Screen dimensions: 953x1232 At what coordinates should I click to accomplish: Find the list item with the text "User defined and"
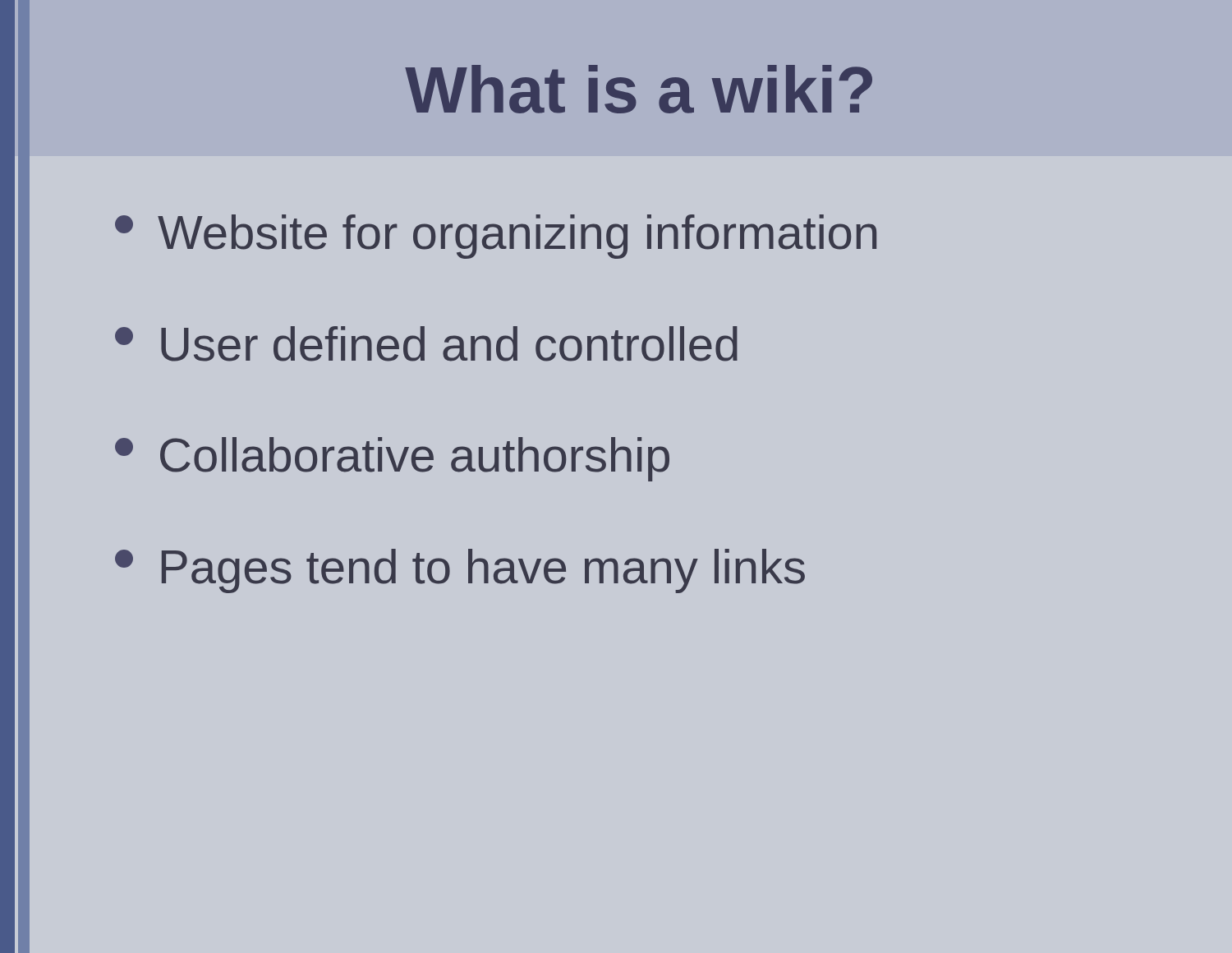coord(428,344)
